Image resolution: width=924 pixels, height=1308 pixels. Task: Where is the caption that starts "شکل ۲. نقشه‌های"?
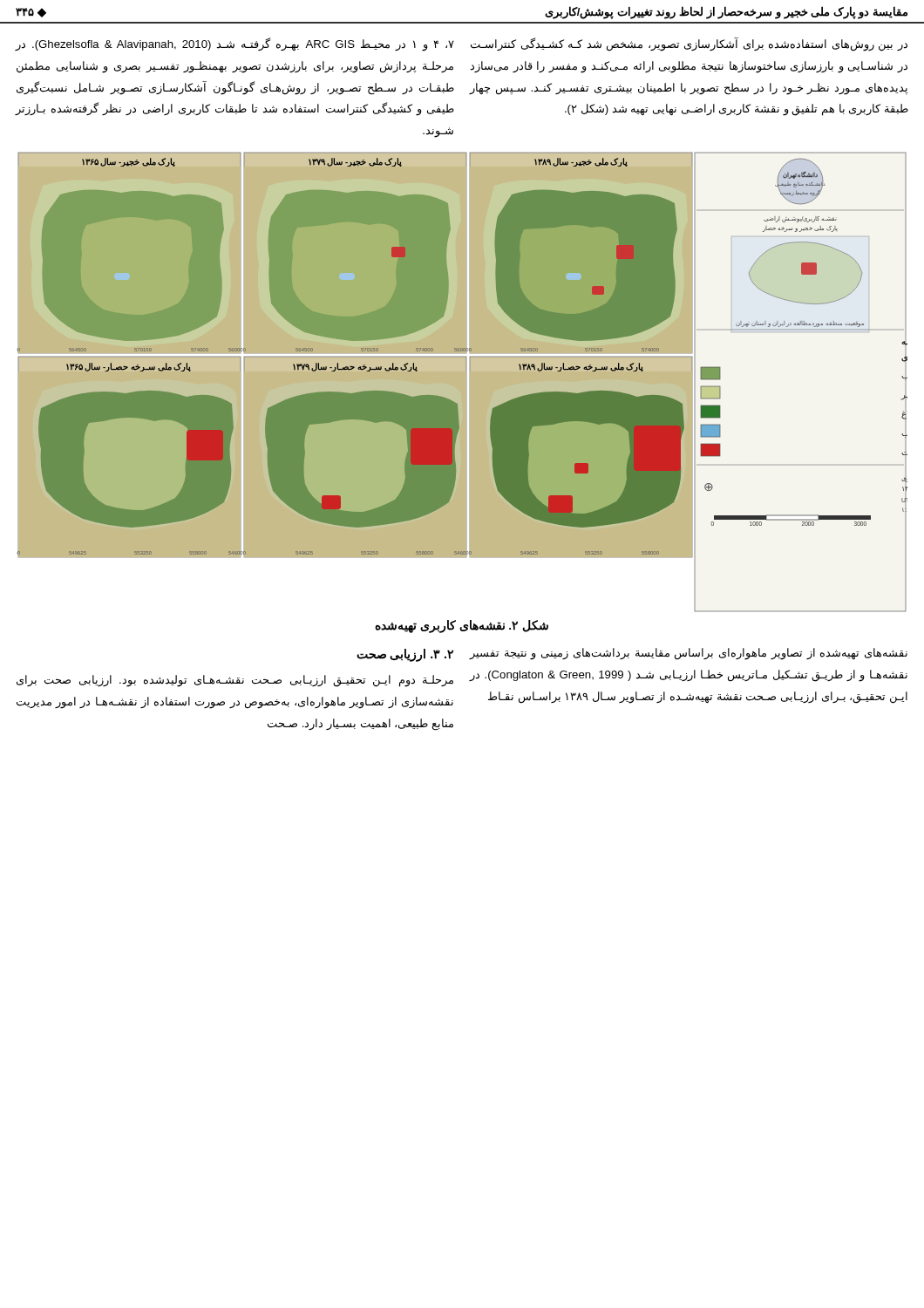pyautogui.click(x=462, y=626)
